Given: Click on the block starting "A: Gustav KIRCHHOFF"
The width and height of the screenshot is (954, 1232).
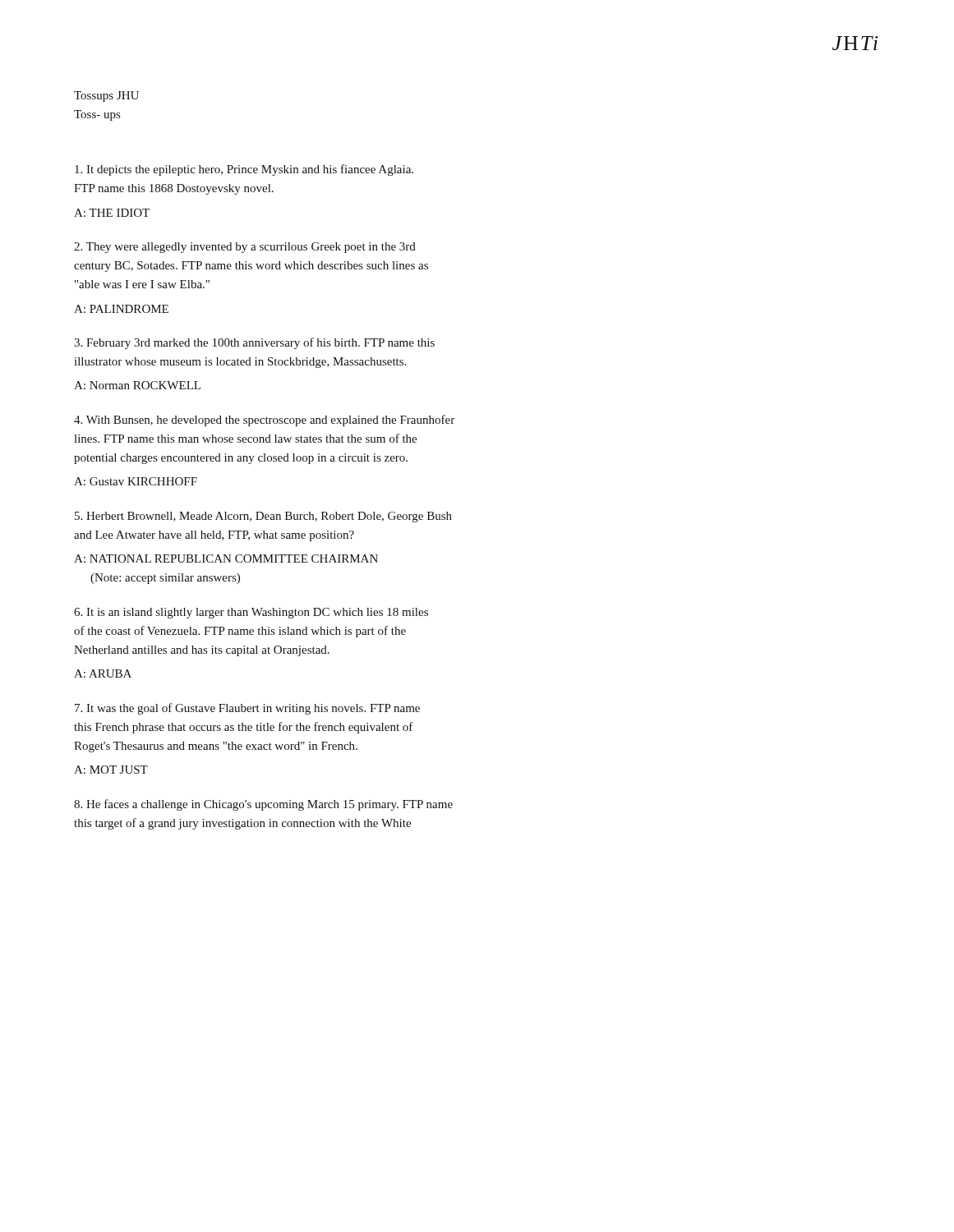Looking at the screenshot, I should (x=136, y=482).
